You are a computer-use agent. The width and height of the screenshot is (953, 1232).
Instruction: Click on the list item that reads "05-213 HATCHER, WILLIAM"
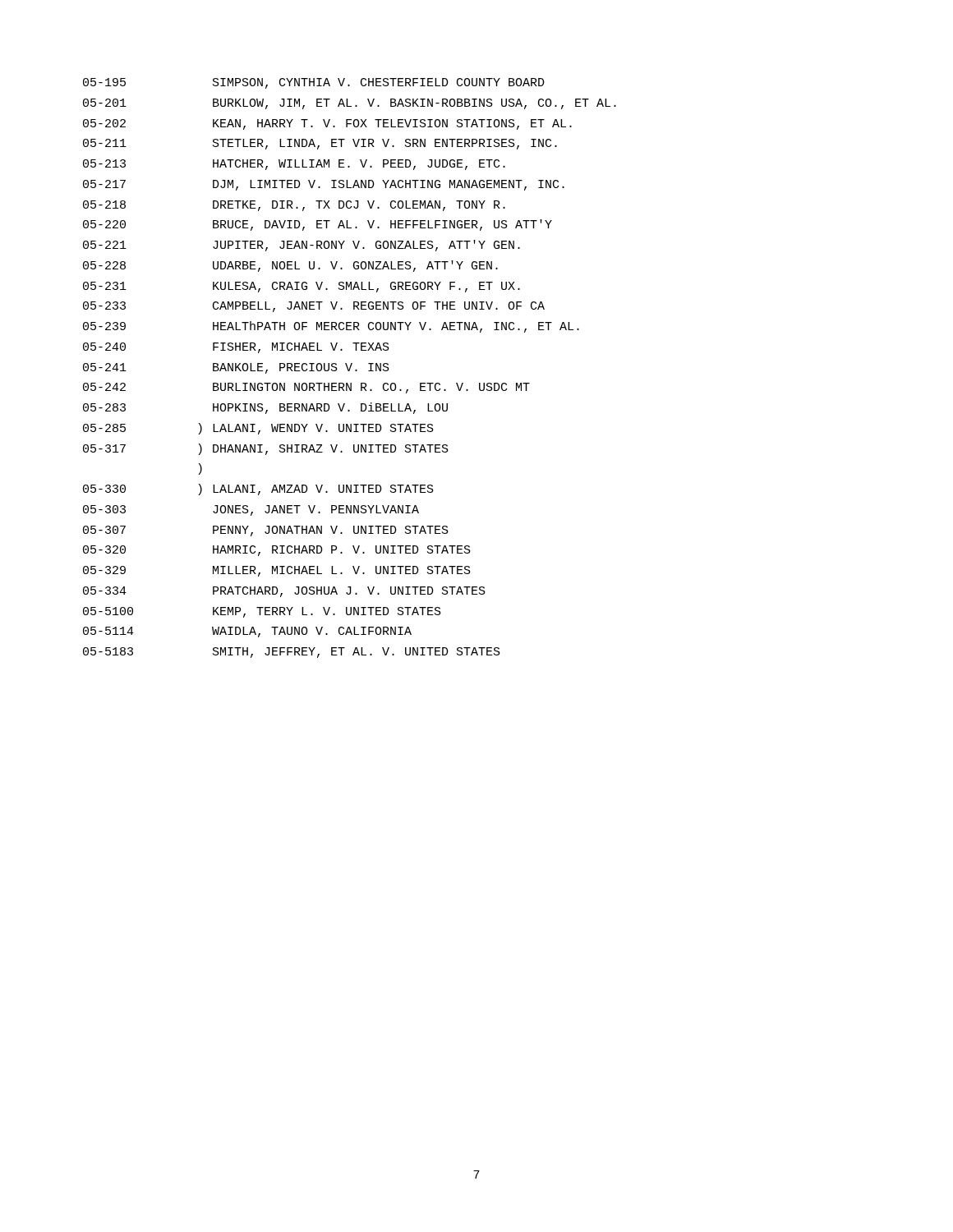295,165
